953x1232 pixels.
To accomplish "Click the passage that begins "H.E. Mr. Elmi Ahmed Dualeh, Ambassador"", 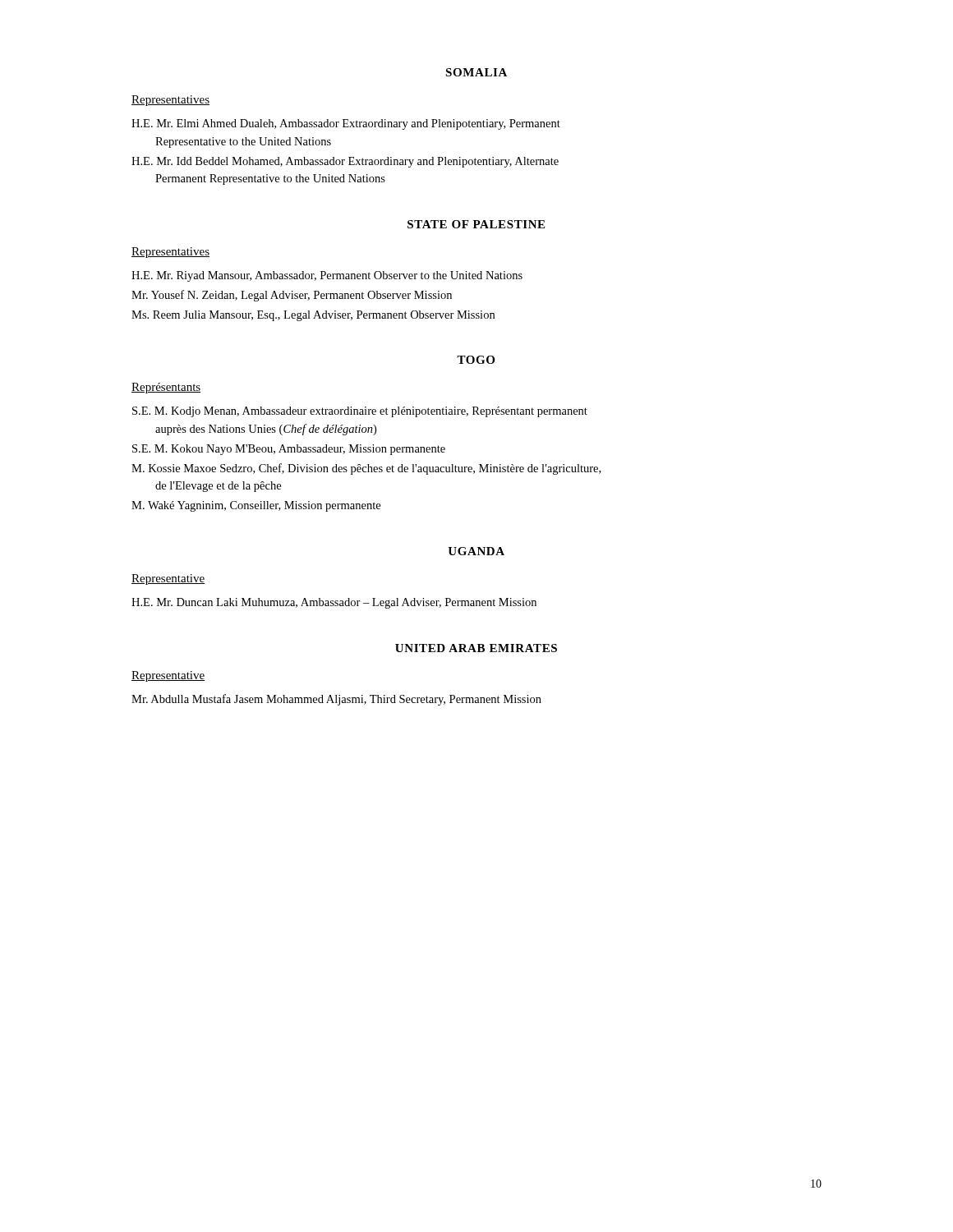I will [x=476, y=134].
